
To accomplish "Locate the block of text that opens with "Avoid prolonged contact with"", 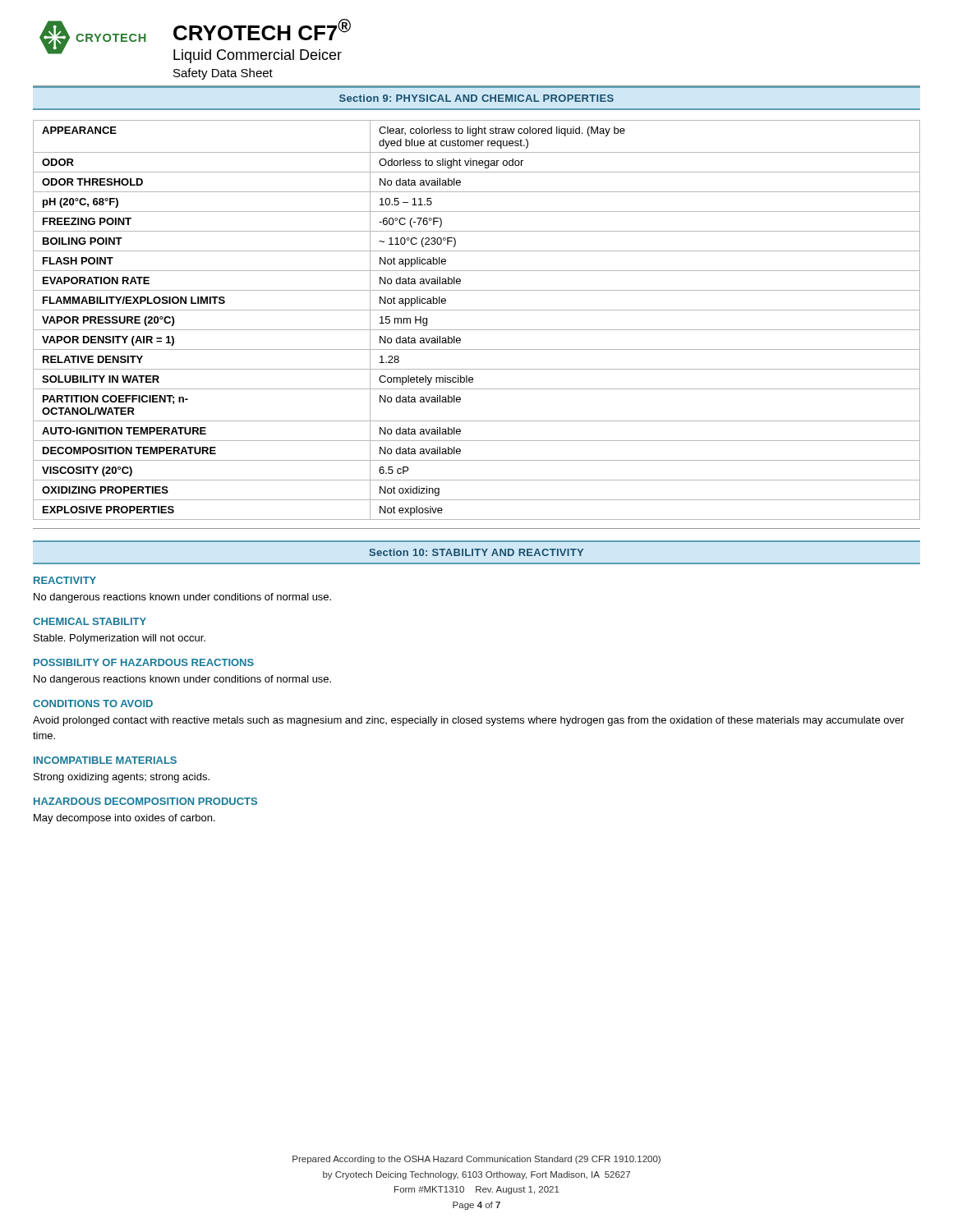I will coord(468,728).
